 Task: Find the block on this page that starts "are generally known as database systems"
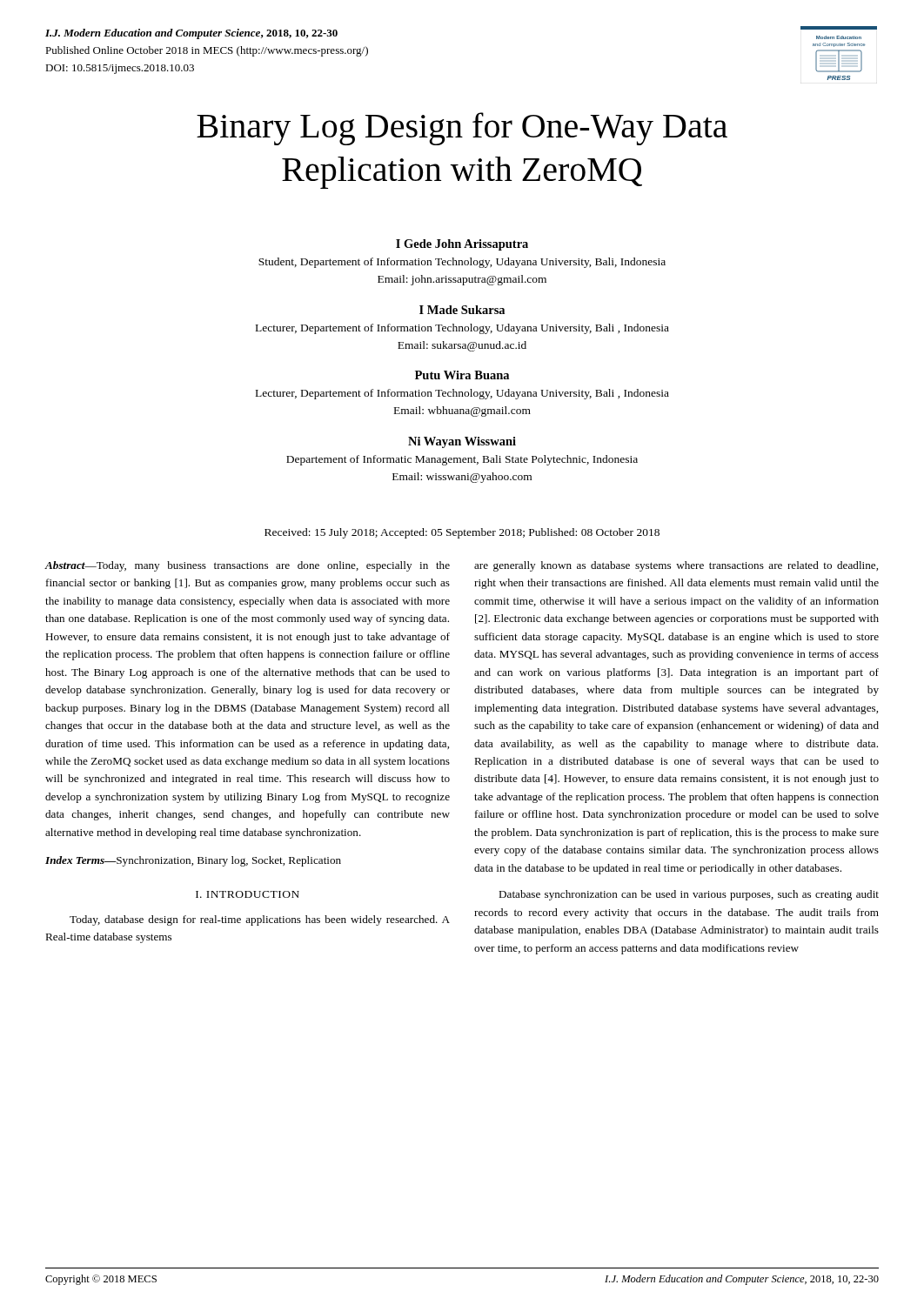pyautogui.click(x=676, y=757)
